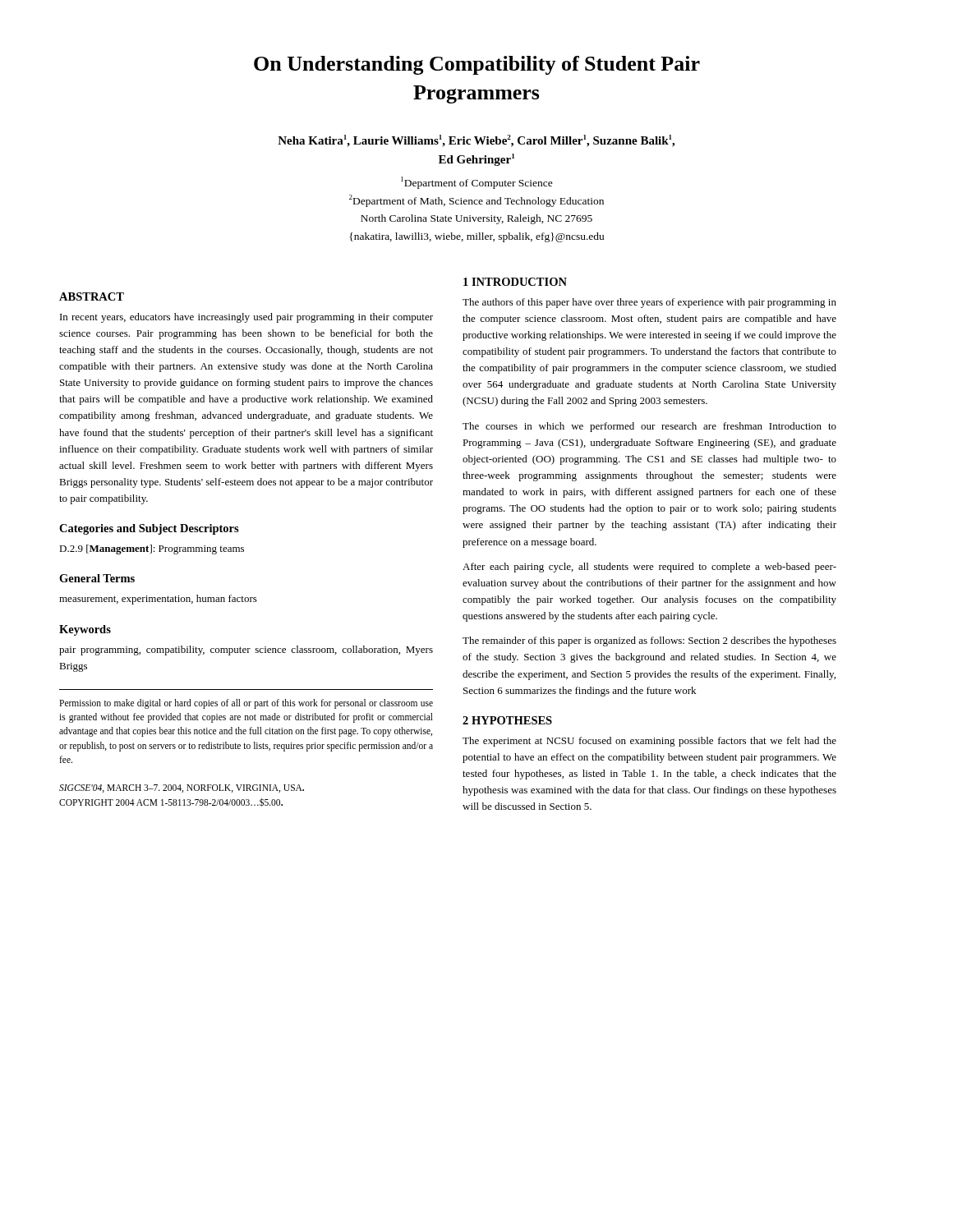Locate the block of text that opens with "The authors of this paper have"
The image size is (953, 1232).
point(649,351)
